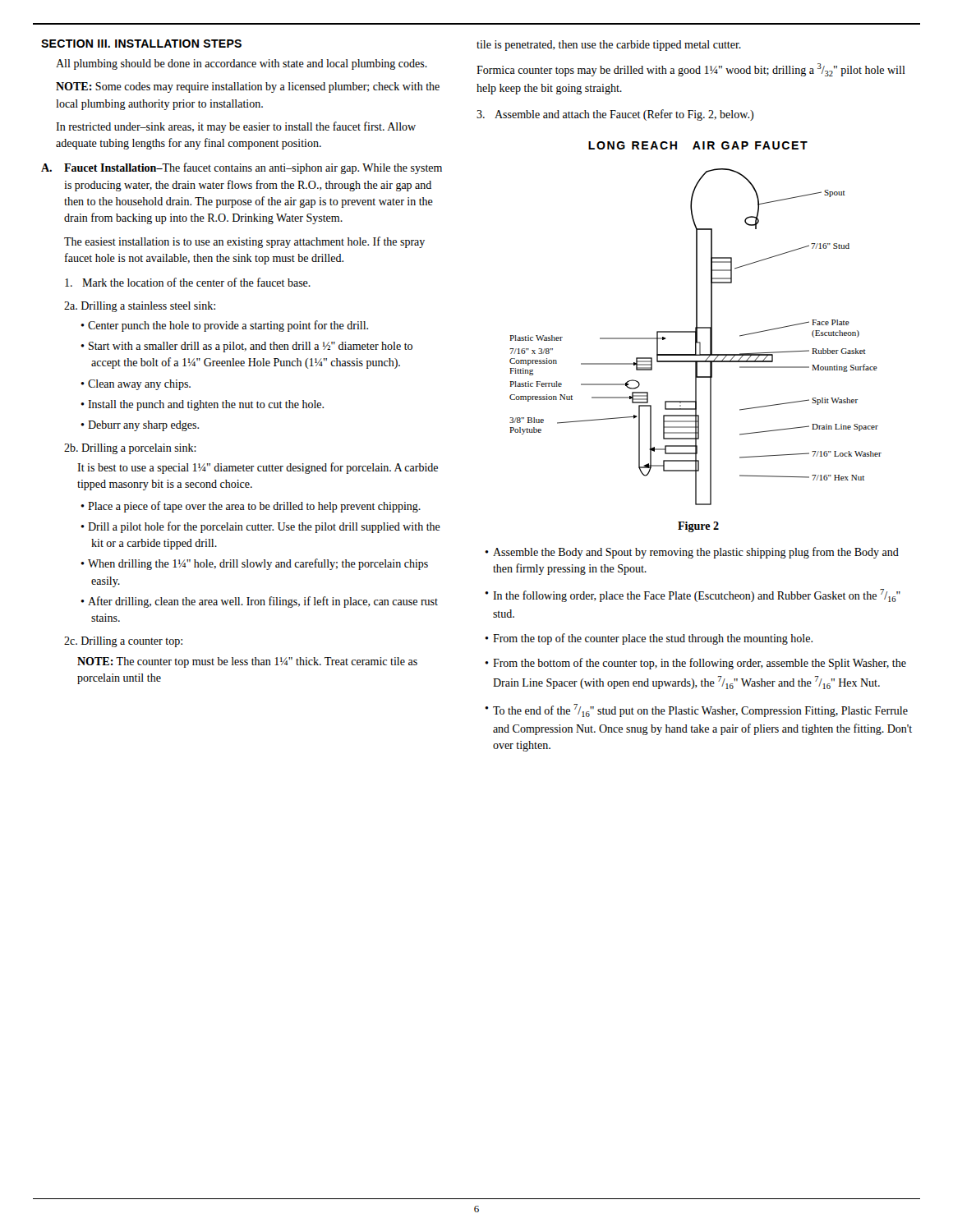The width and height of the screenshot is (953, 1232).
Task: Select the list item that says "•Start with a smaller drill as"
Action: click(x=247, y=355)
